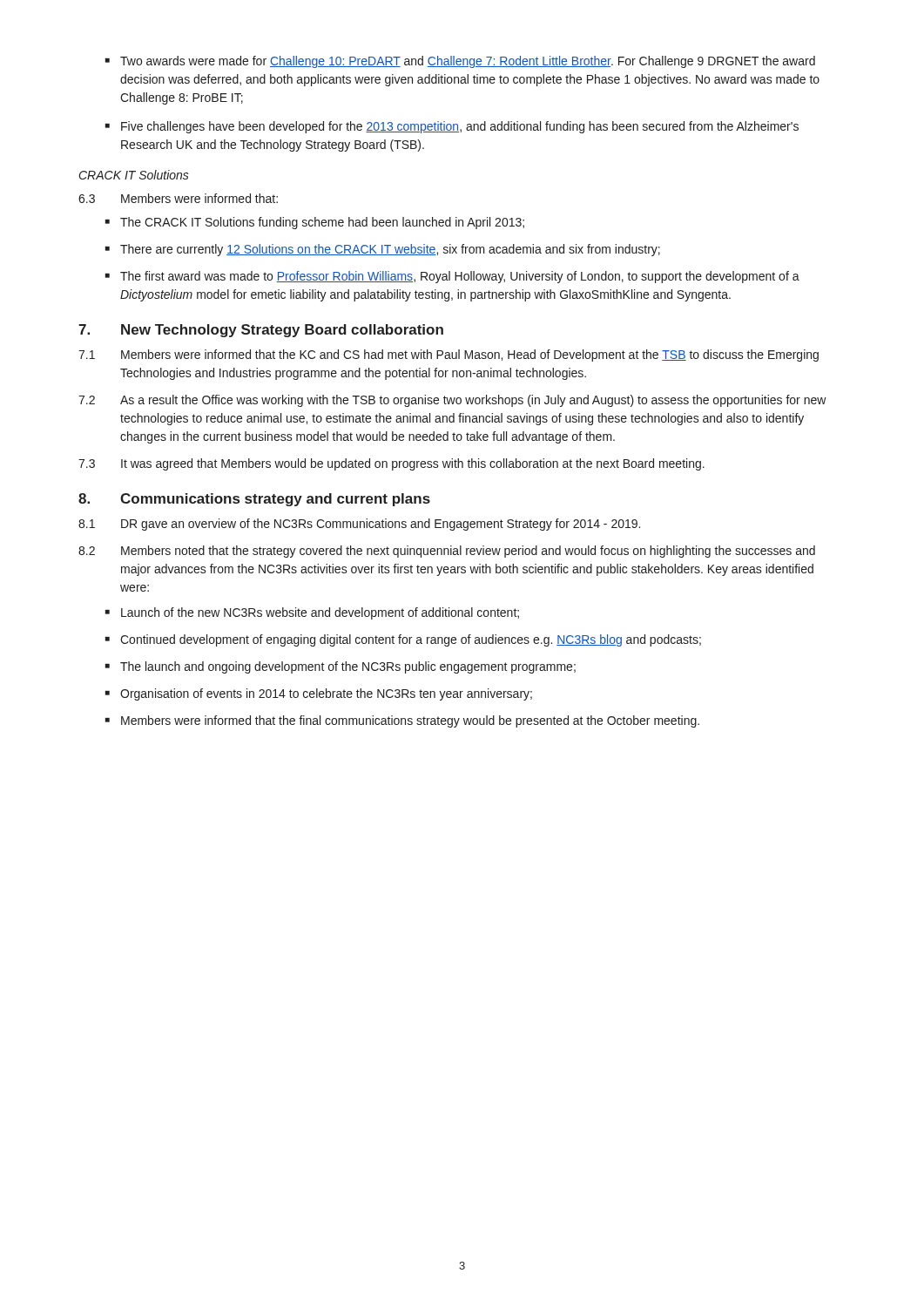Screen dimensions: 1307x924
Task: Click on the list item containing "■ There are currently 12 Solutions on"
Action: point(475,250)
